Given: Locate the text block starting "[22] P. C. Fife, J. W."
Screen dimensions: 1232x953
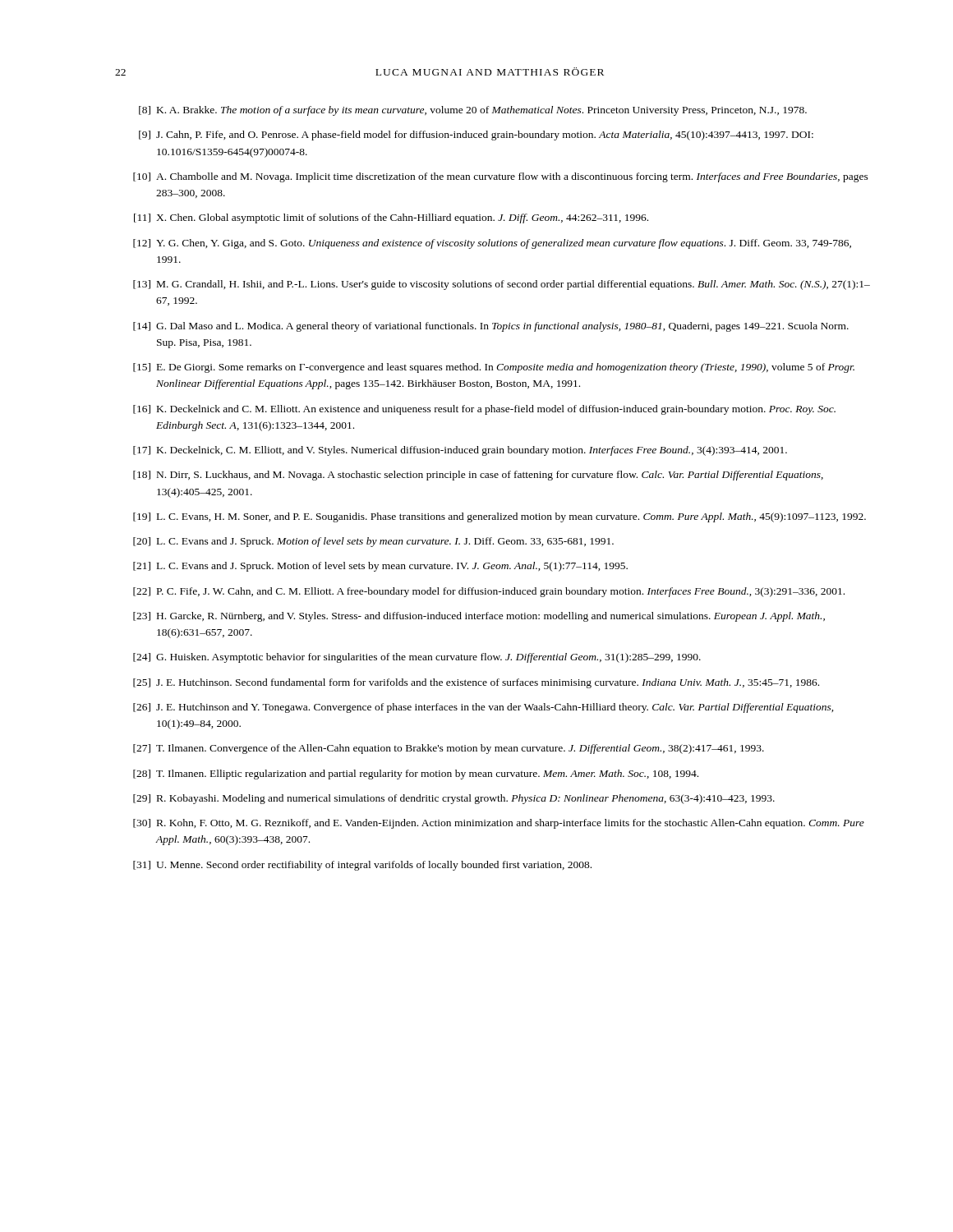Looking at the screenshot, I should tap(493, 591).
